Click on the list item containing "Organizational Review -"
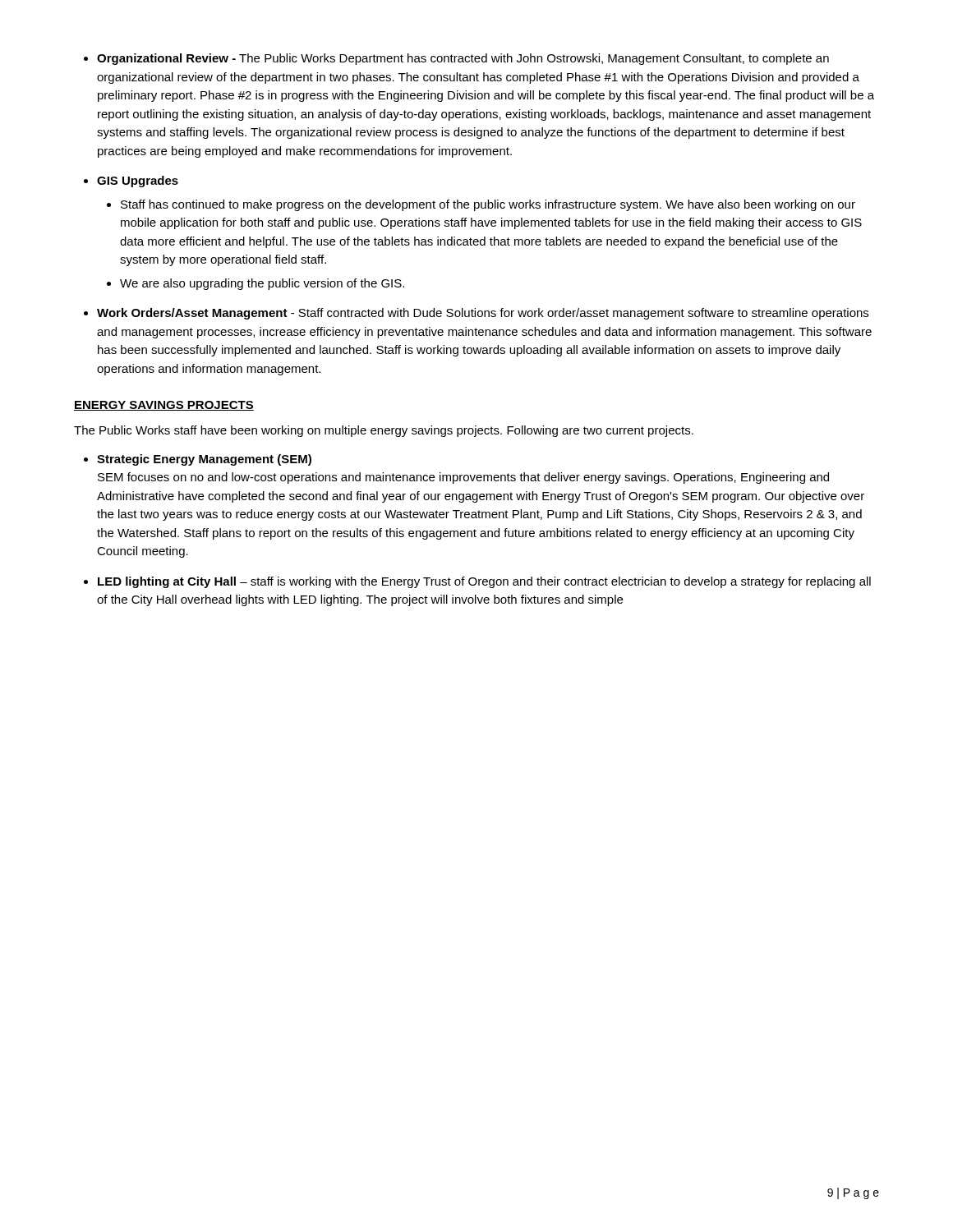The width and height of the screenshot is (953, 1232). click(x=486, y=104)
